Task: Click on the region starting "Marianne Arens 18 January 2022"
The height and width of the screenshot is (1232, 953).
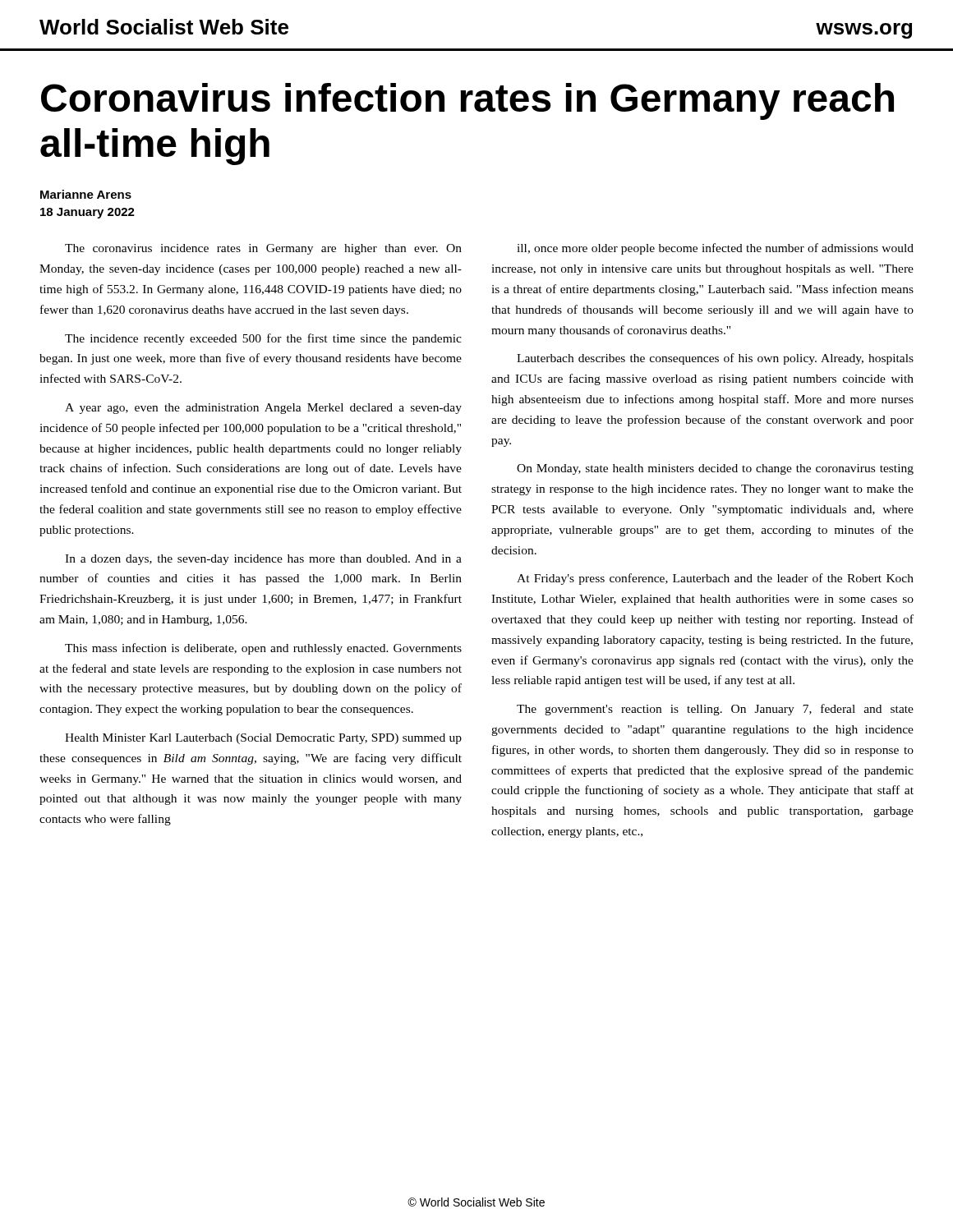Action: tap(87, 203)
